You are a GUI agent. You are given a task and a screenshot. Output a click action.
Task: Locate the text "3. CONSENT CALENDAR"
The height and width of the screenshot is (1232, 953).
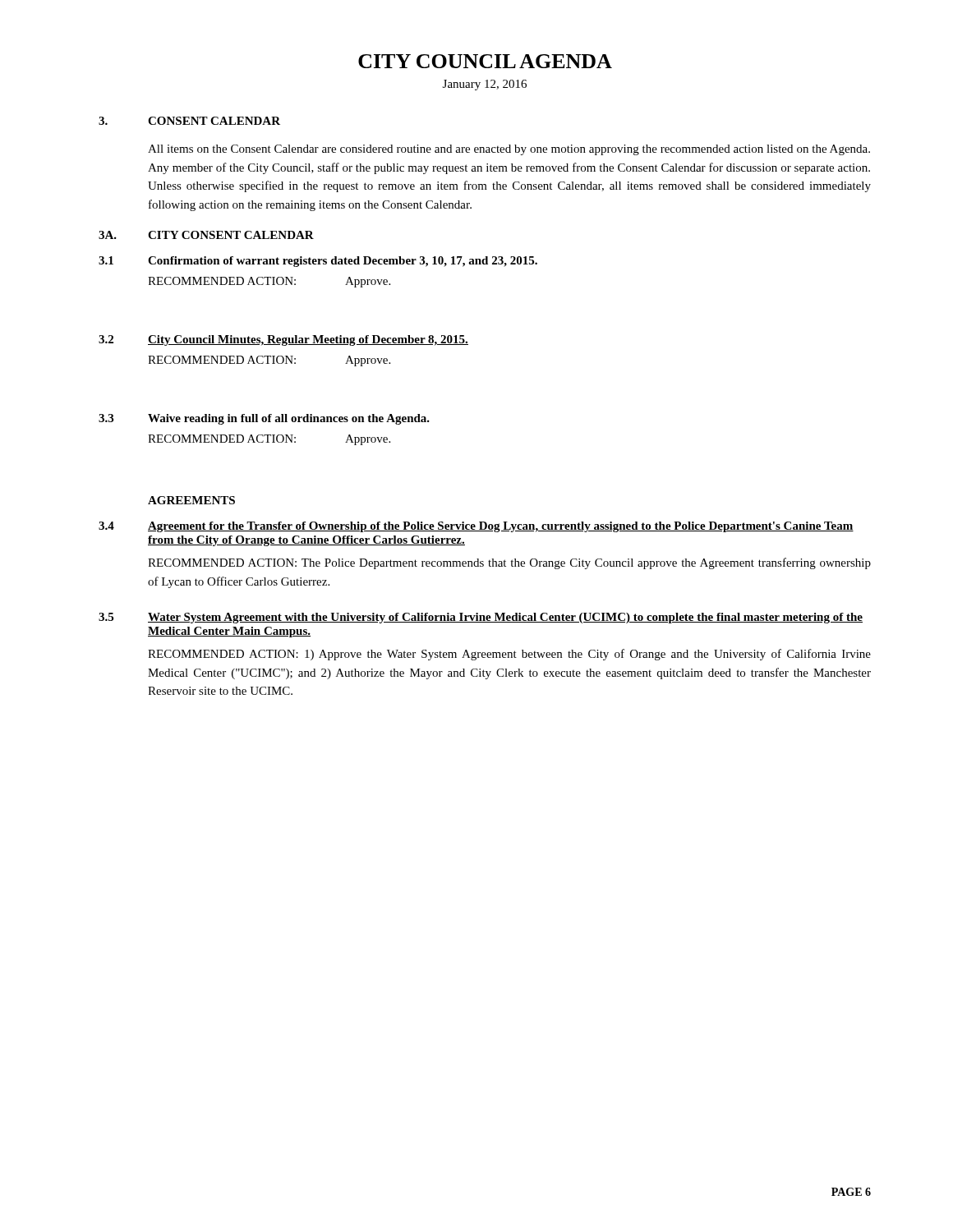tap(189, 121)
